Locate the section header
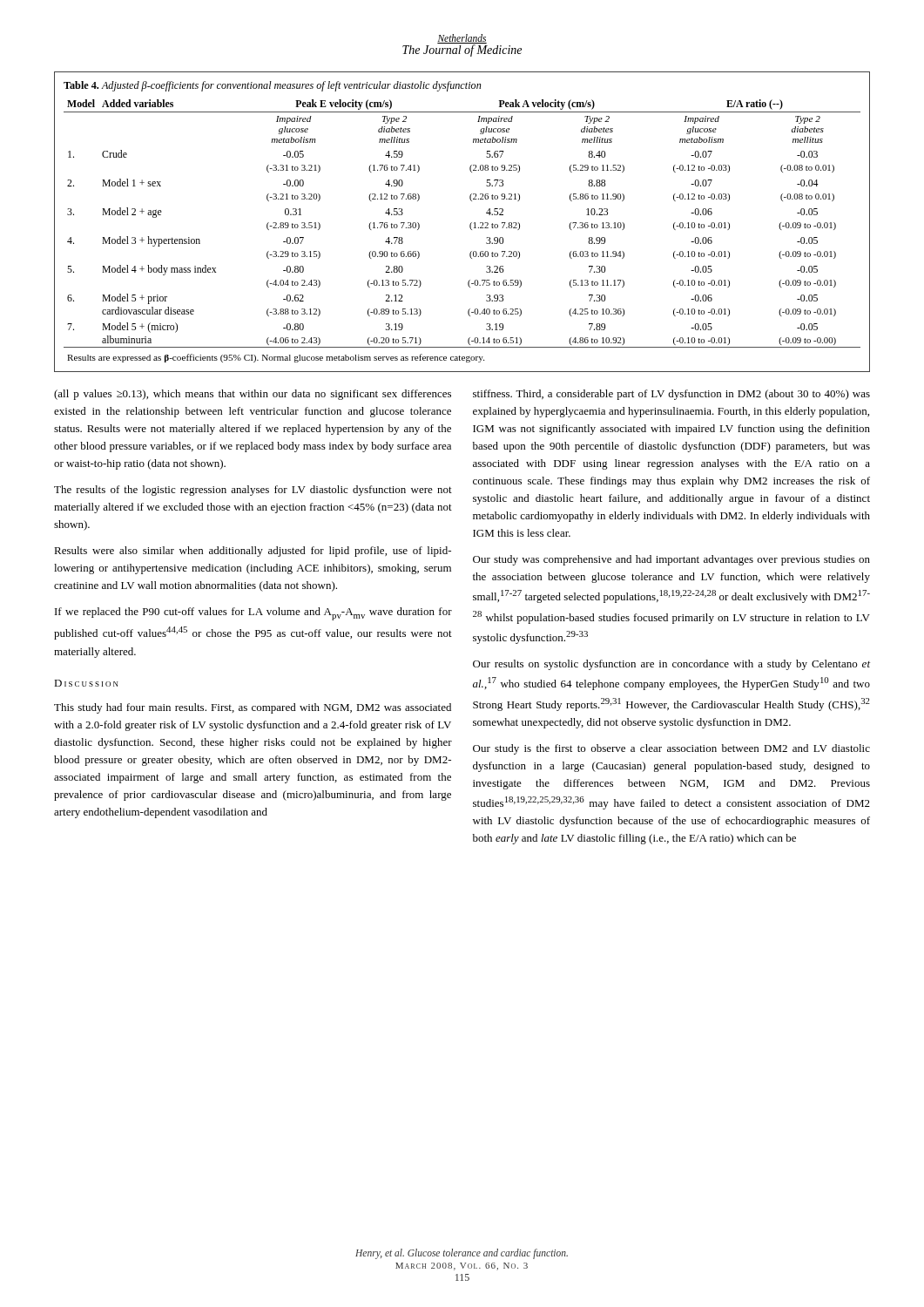The image size is (924, 1307). pyautogui.click(x=87, y=683)
